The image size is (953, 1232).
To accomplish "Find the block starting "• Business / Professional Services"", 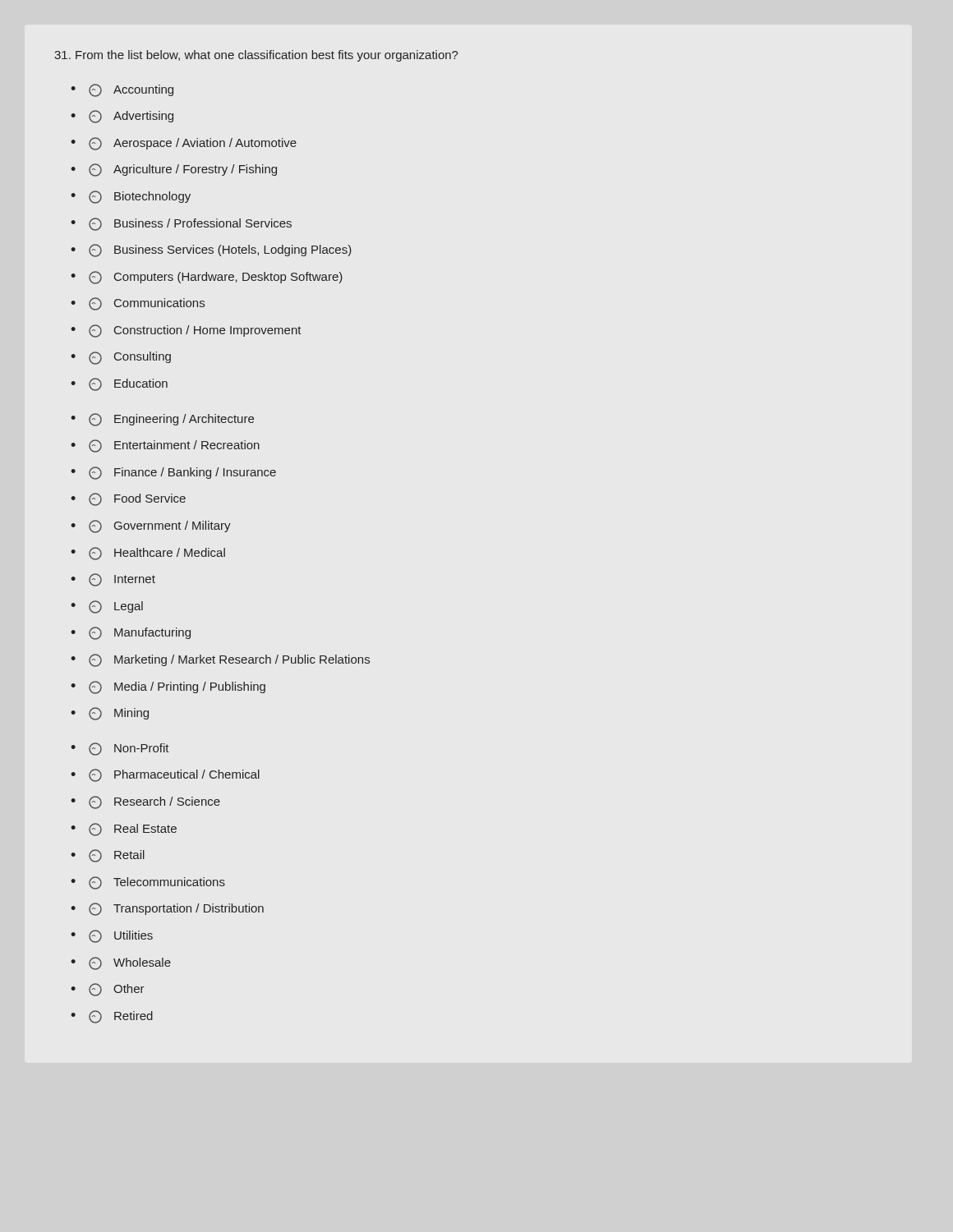I will click(181, 223).
